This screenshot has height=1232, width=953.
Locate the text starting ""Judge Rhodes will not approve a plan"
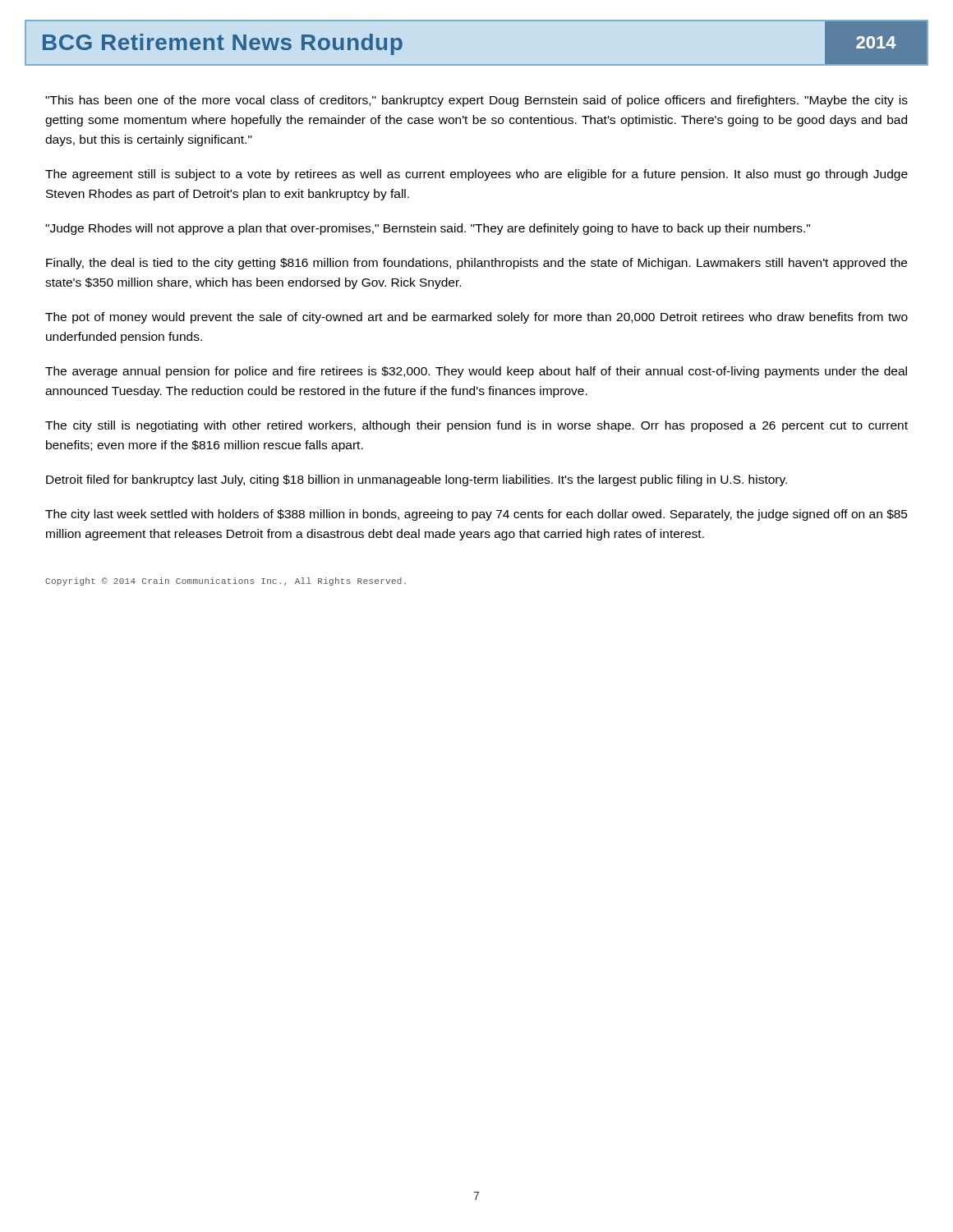(428, 228)
